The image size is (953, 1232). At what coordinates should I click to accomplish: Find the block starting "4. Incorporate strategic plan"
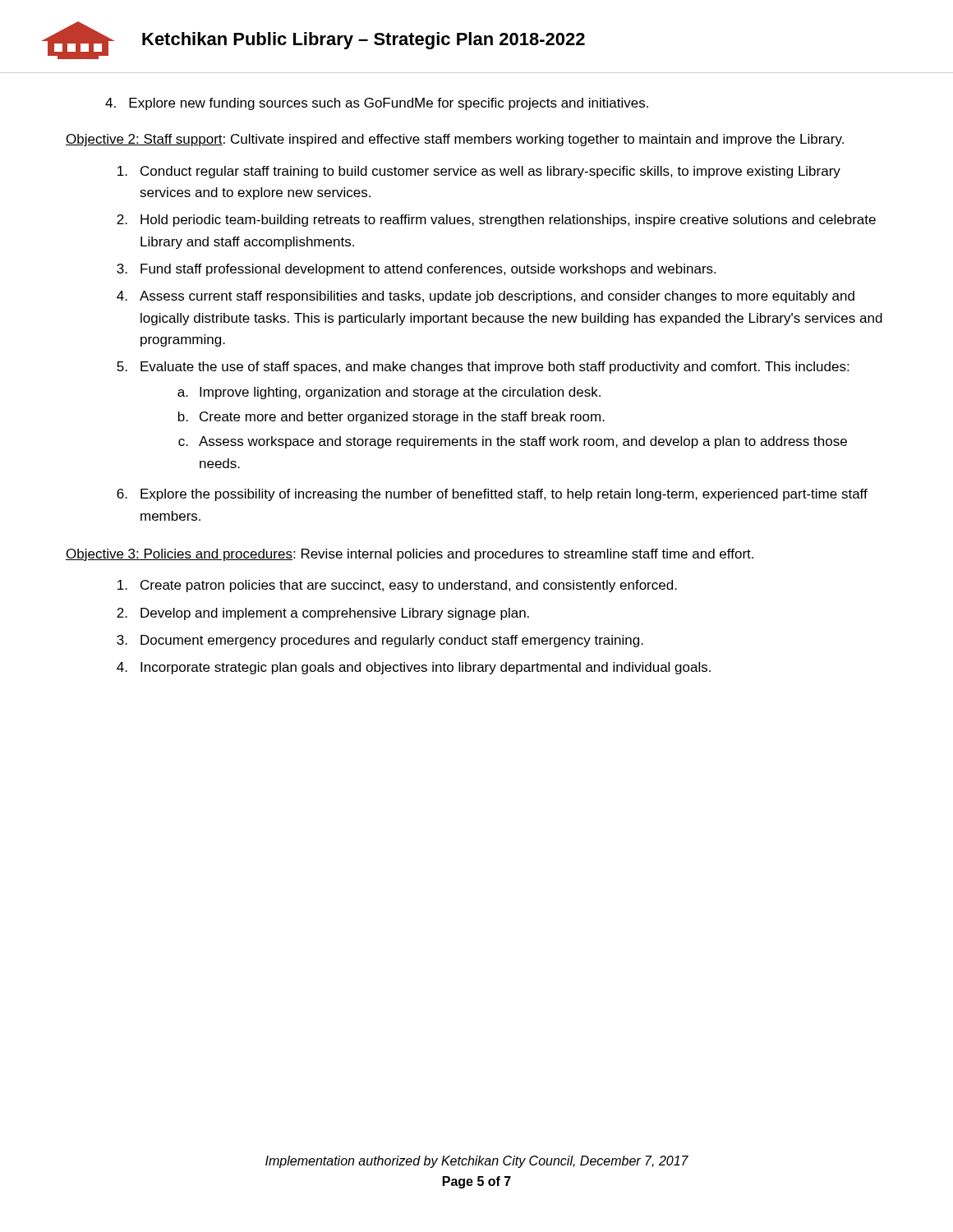[x=409, y=668]
